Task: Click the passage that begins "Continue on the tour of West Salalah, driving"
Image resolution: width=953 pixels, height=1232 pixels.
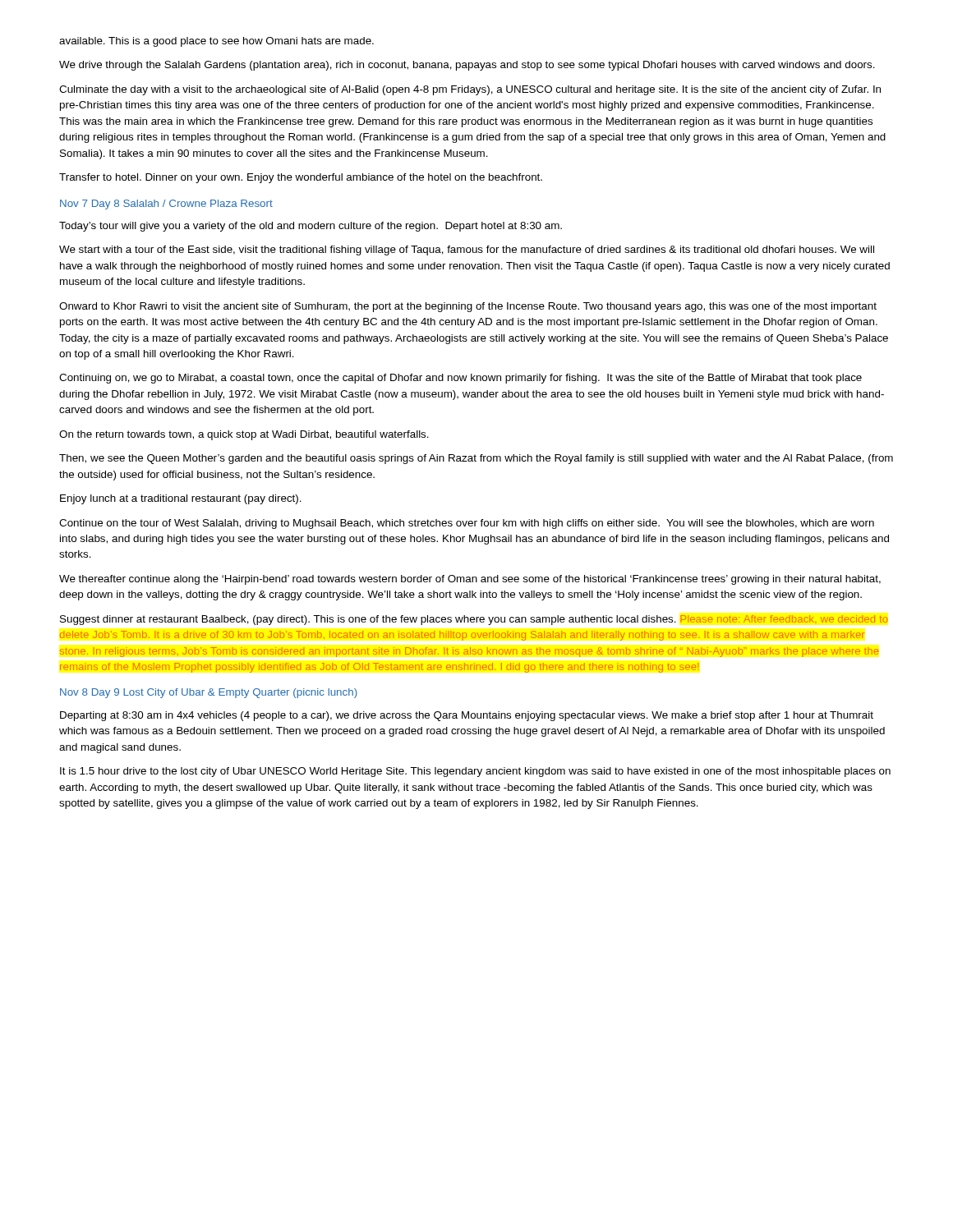Action: pyautogui.click(x=476, y=539)
